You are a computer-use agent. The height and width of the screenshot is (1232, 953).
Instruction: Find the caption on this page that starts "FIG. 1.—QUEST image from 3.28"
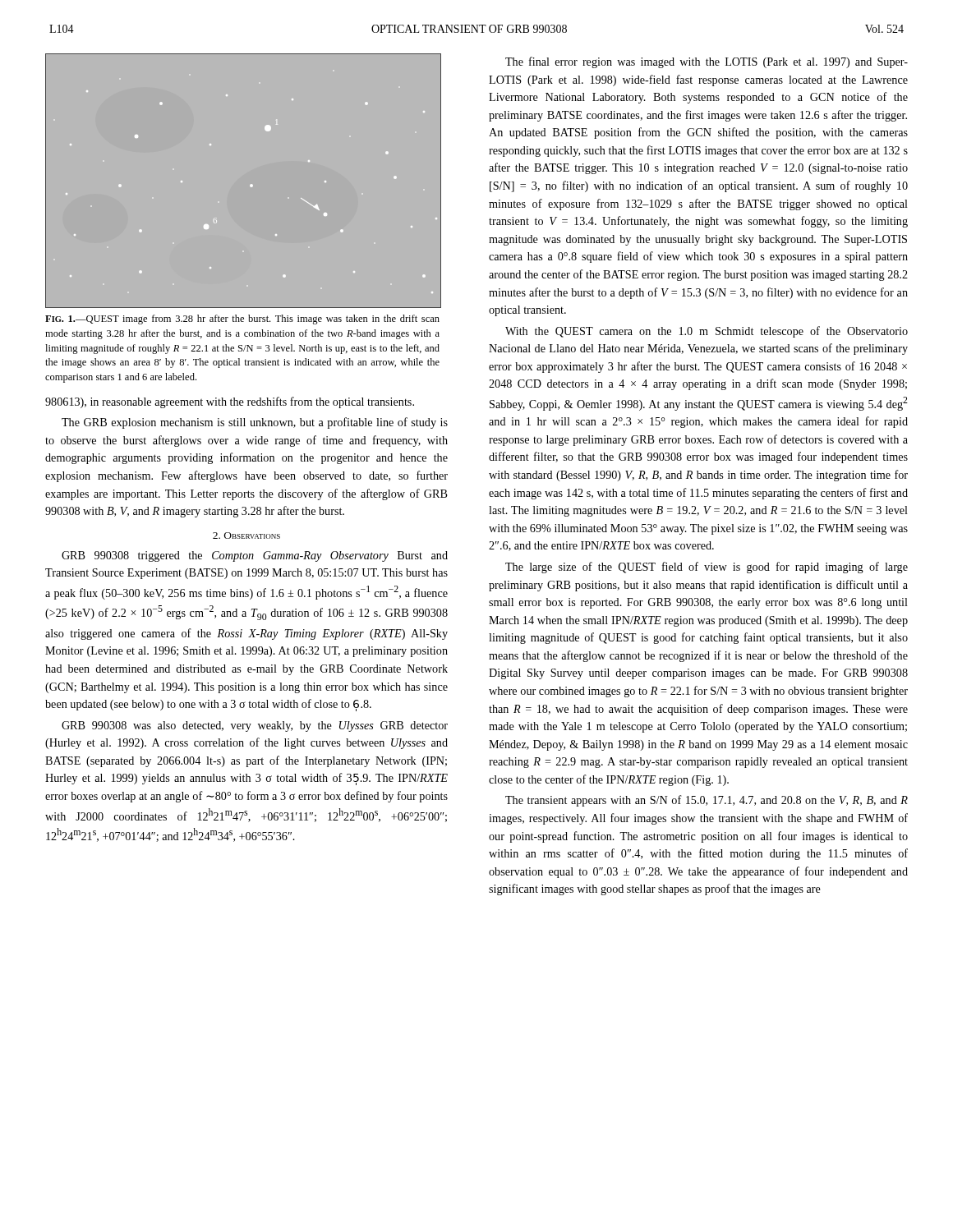click(x=242, y=349)
